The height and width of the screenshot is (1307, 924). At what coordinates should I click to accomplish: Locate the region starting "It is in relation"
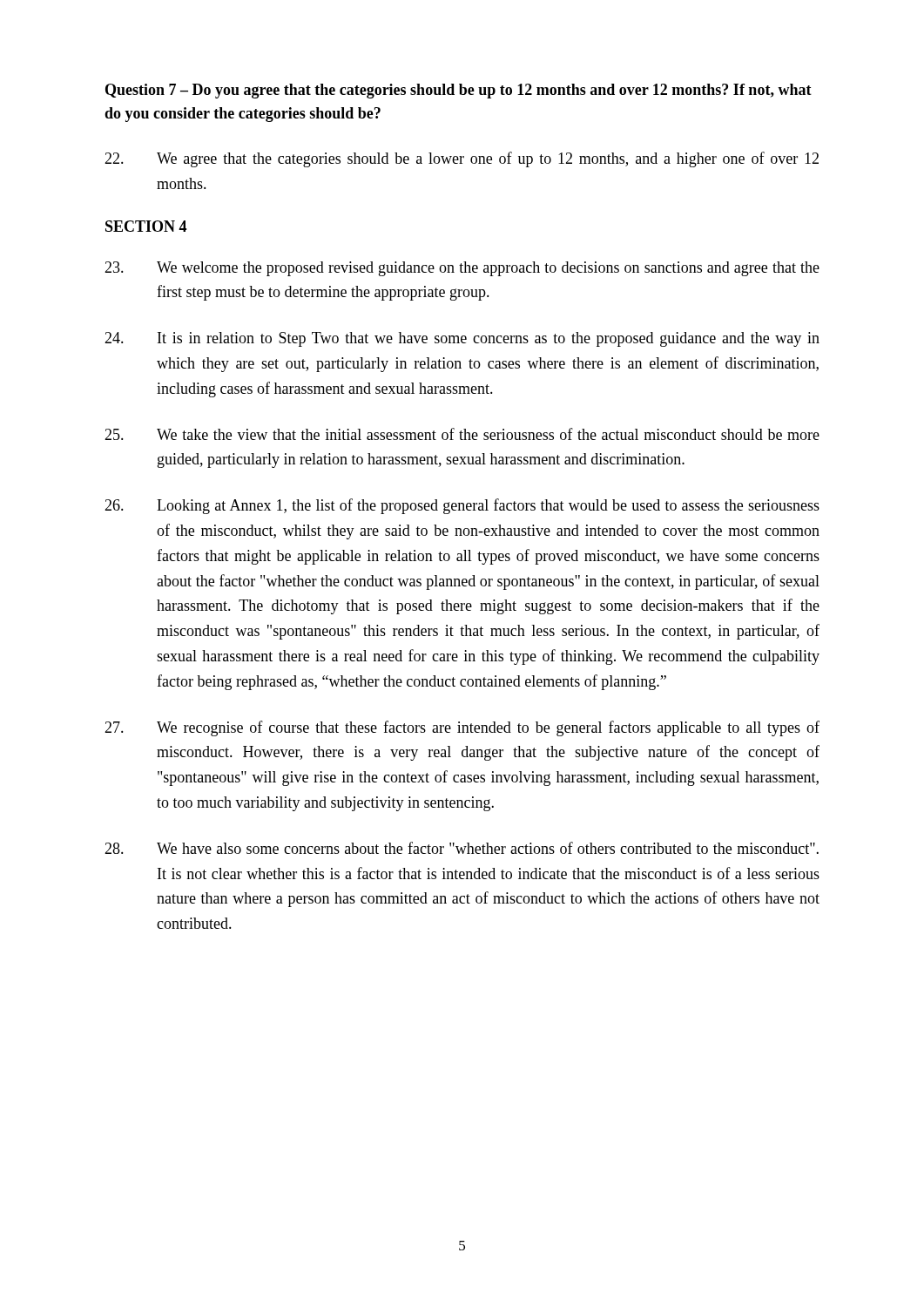pyautogui.click(x=462, y=364)
